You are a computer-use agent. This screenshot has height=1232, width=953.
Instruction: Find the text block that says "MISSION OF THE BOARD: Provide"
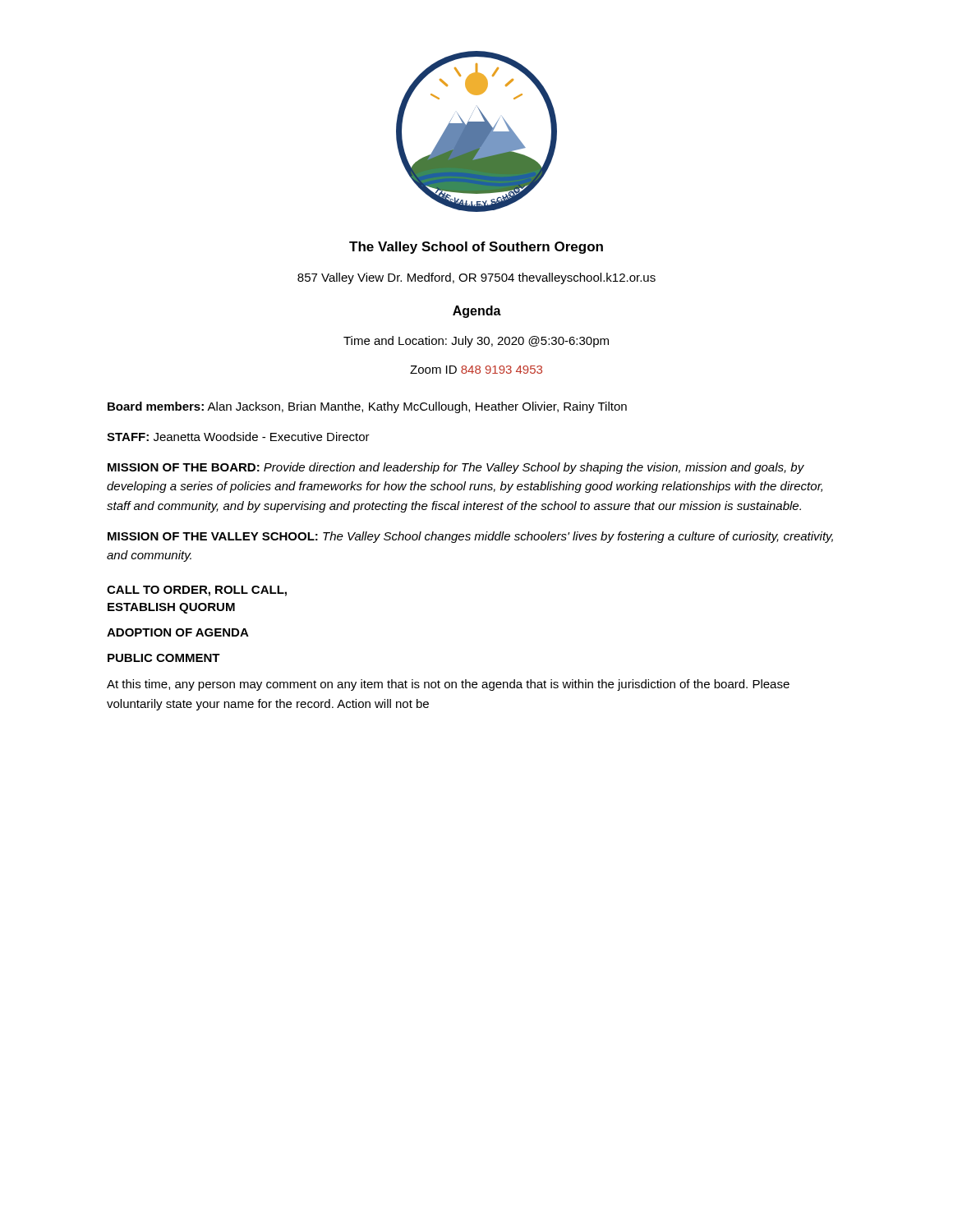click(x=465, y=486)
